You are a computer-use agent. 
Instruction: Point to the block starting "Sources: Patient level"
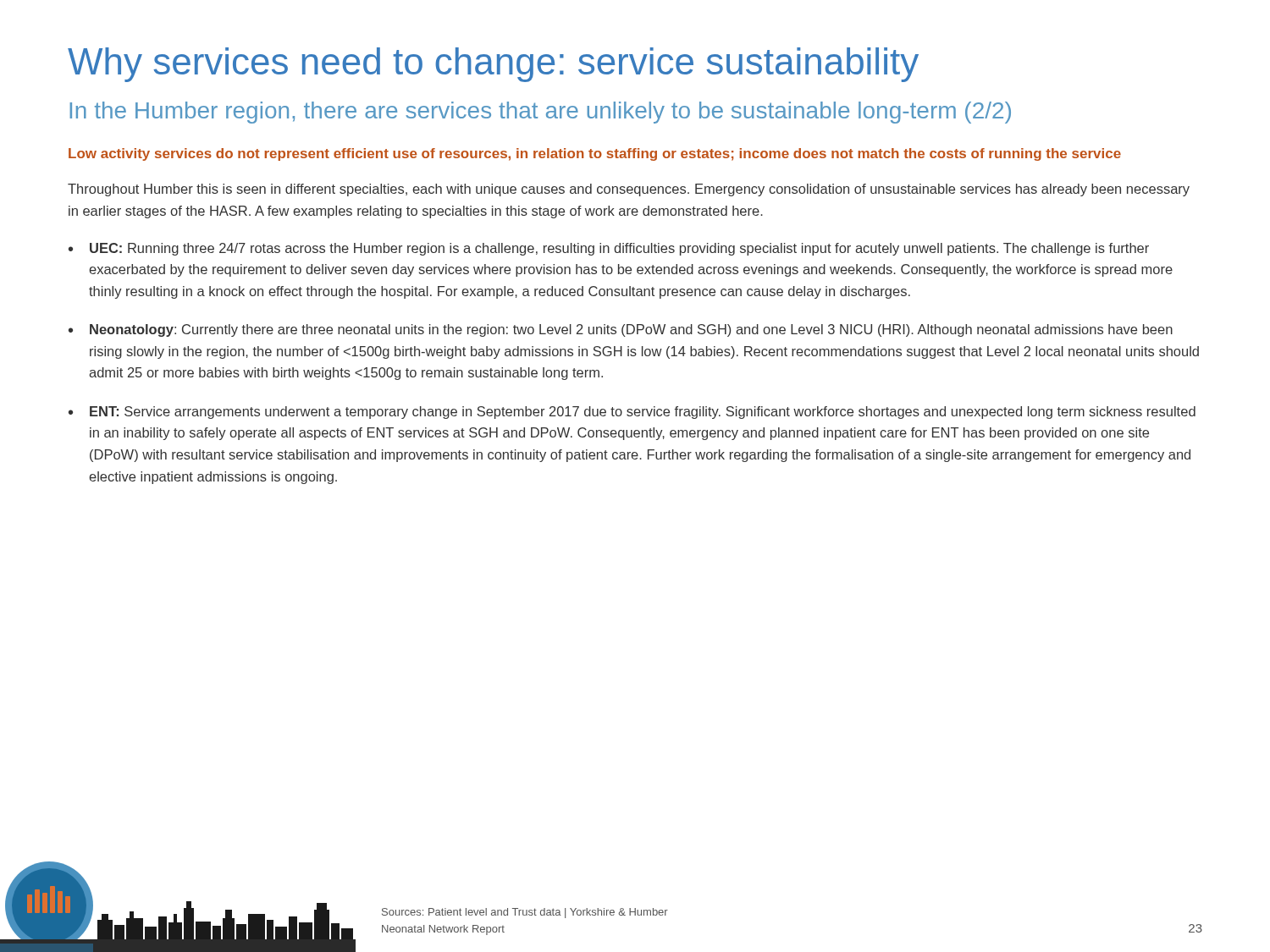tap(524, 920)
